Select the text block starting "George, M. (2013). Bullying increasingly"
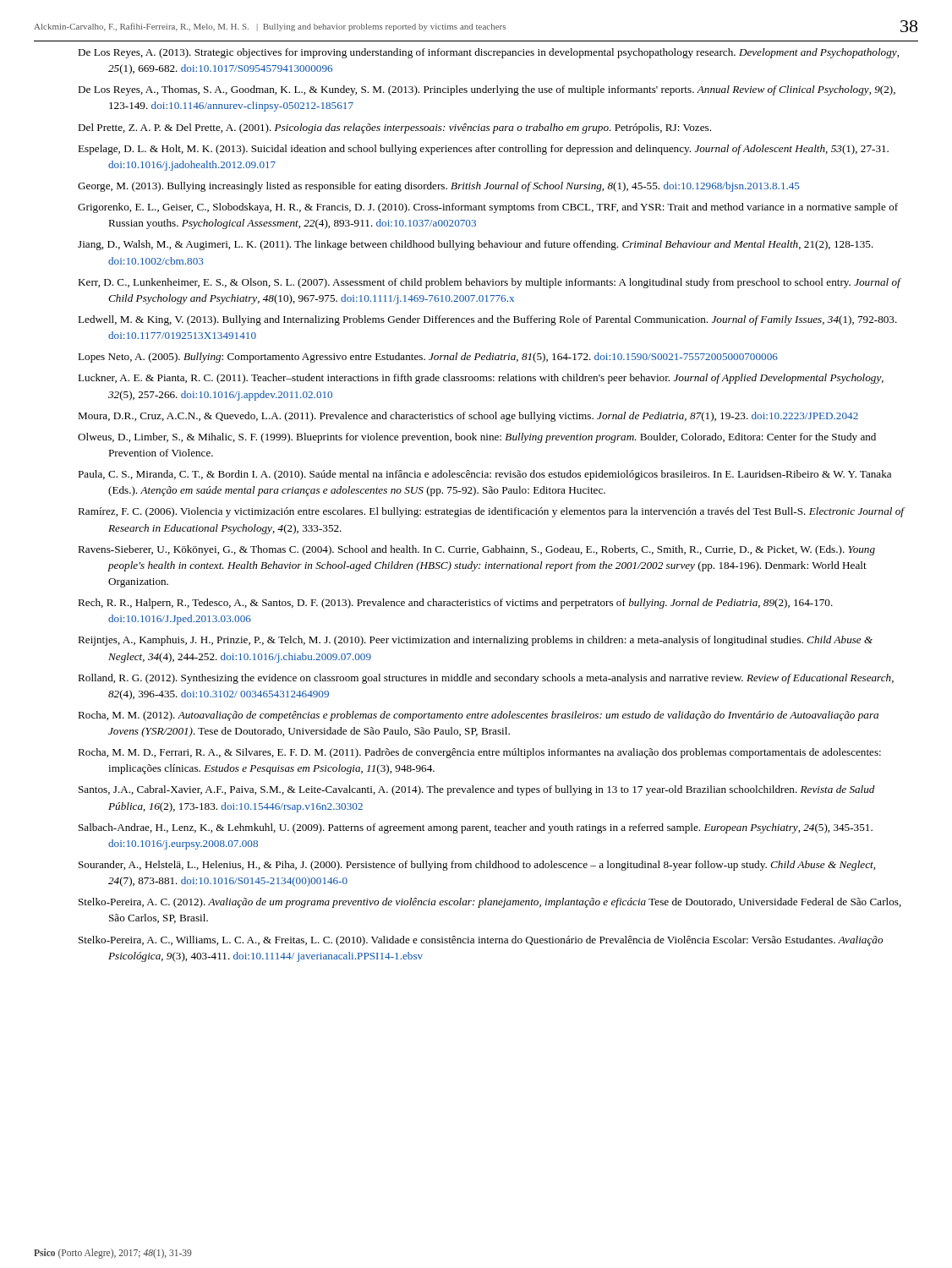 (x=439, y=186)
